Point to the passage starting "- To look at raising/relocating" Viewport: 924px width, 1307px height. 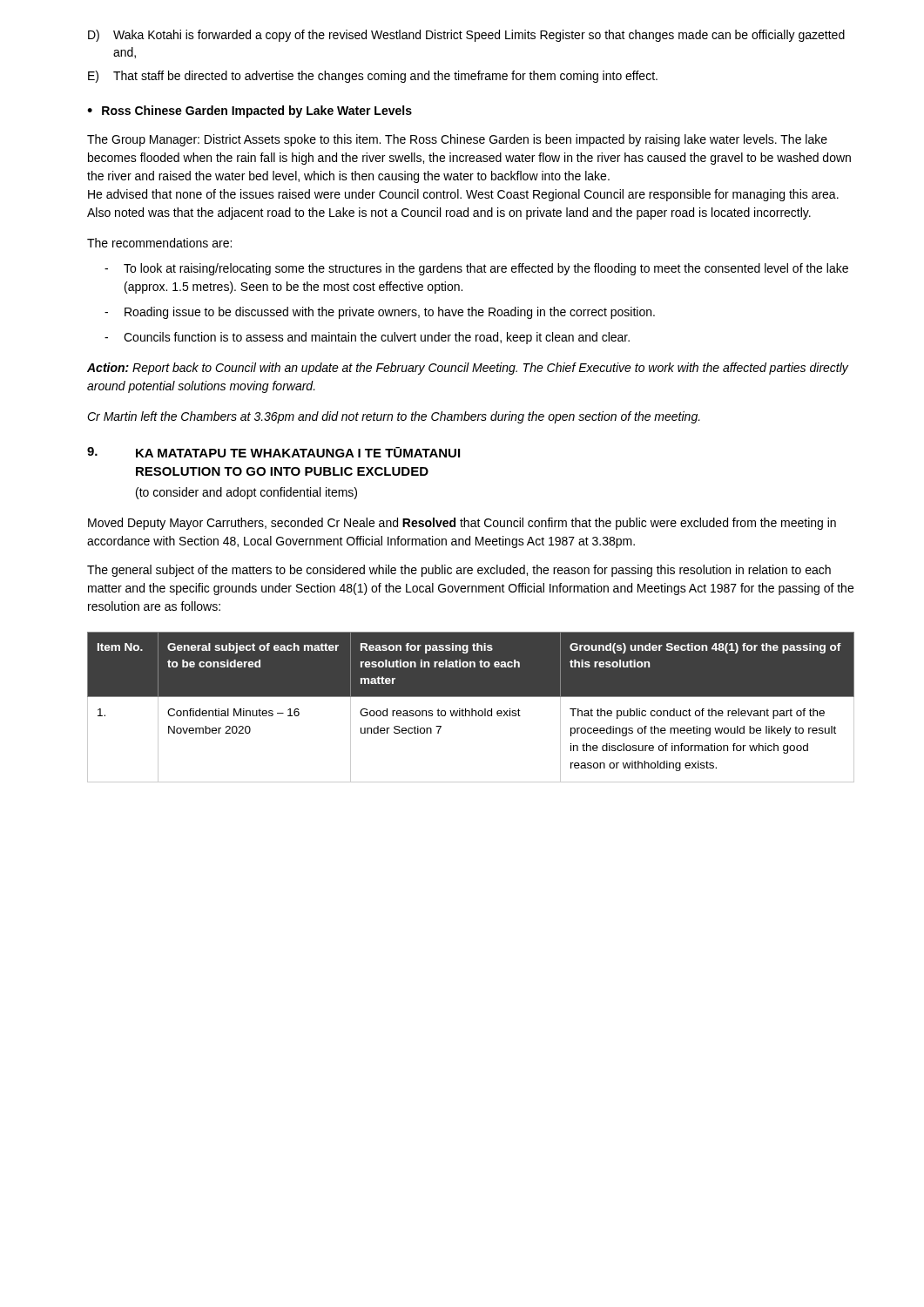479,278
